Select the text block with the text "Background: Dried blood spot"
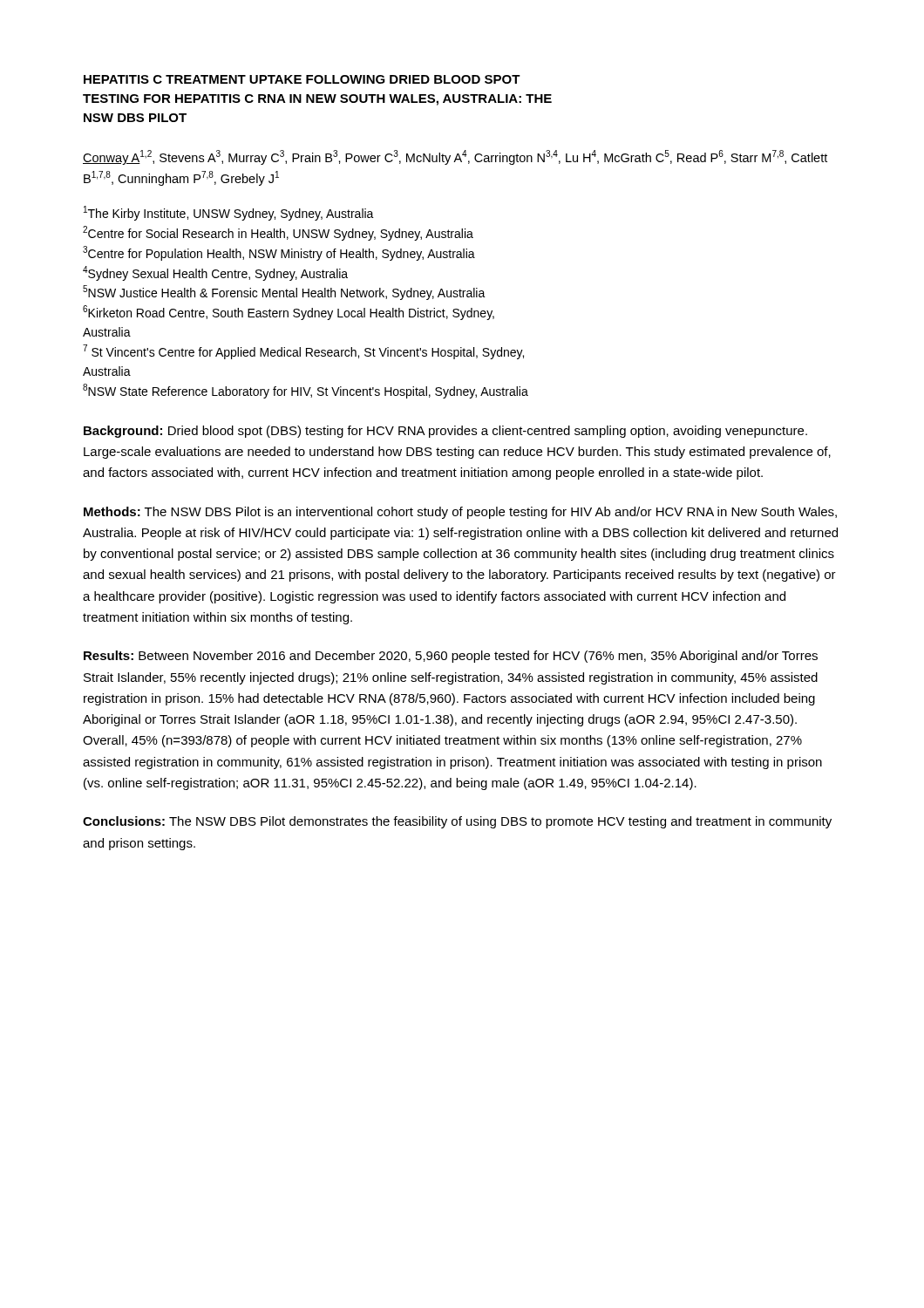Image resolution: width=924 pixels, height=1308 pixels. pyautogui.click(x=457, y=451)
